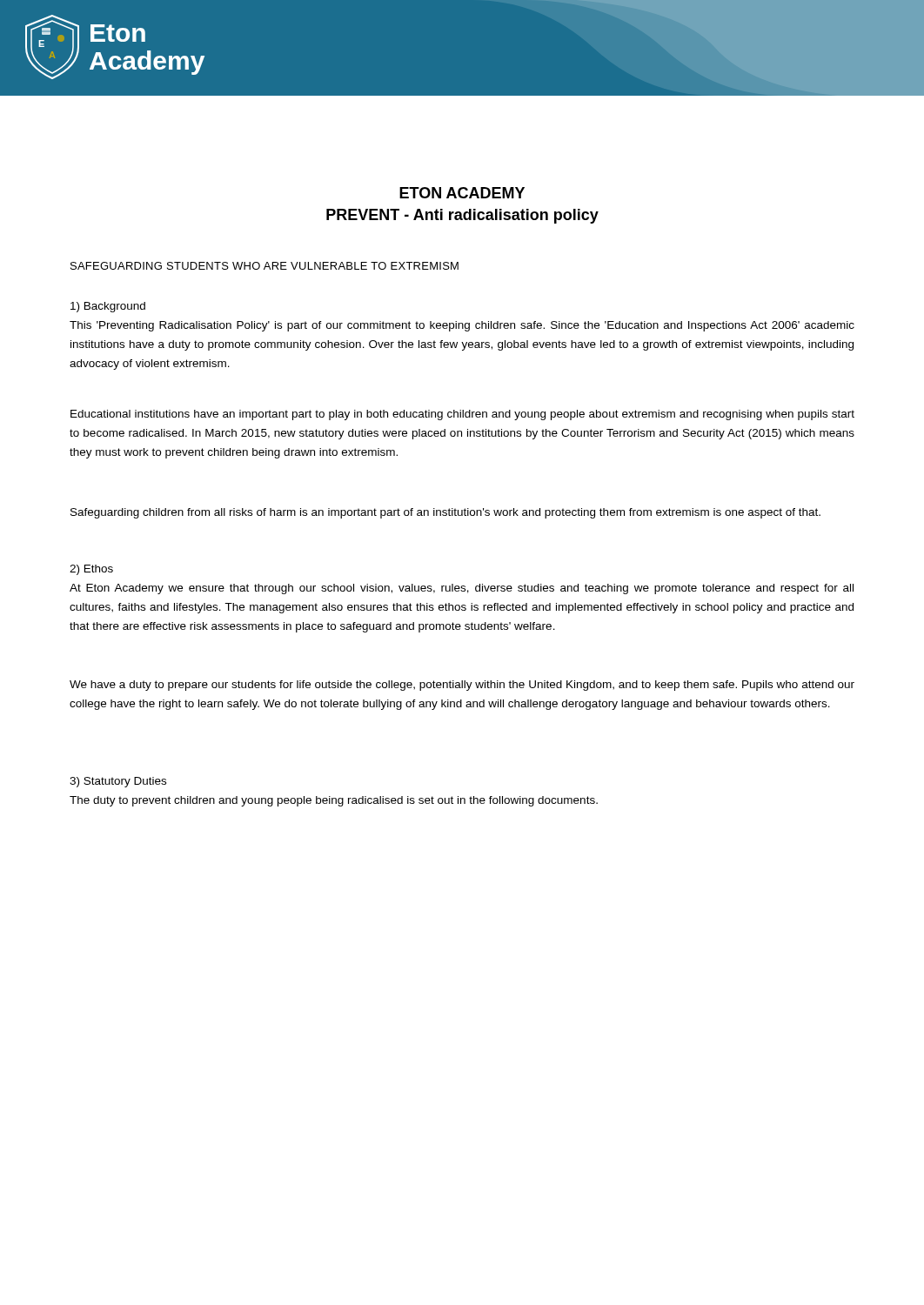
Task: Locate the passage starting "Safeguarding children from all risks of harm"
Action: (x=445, y=512)
